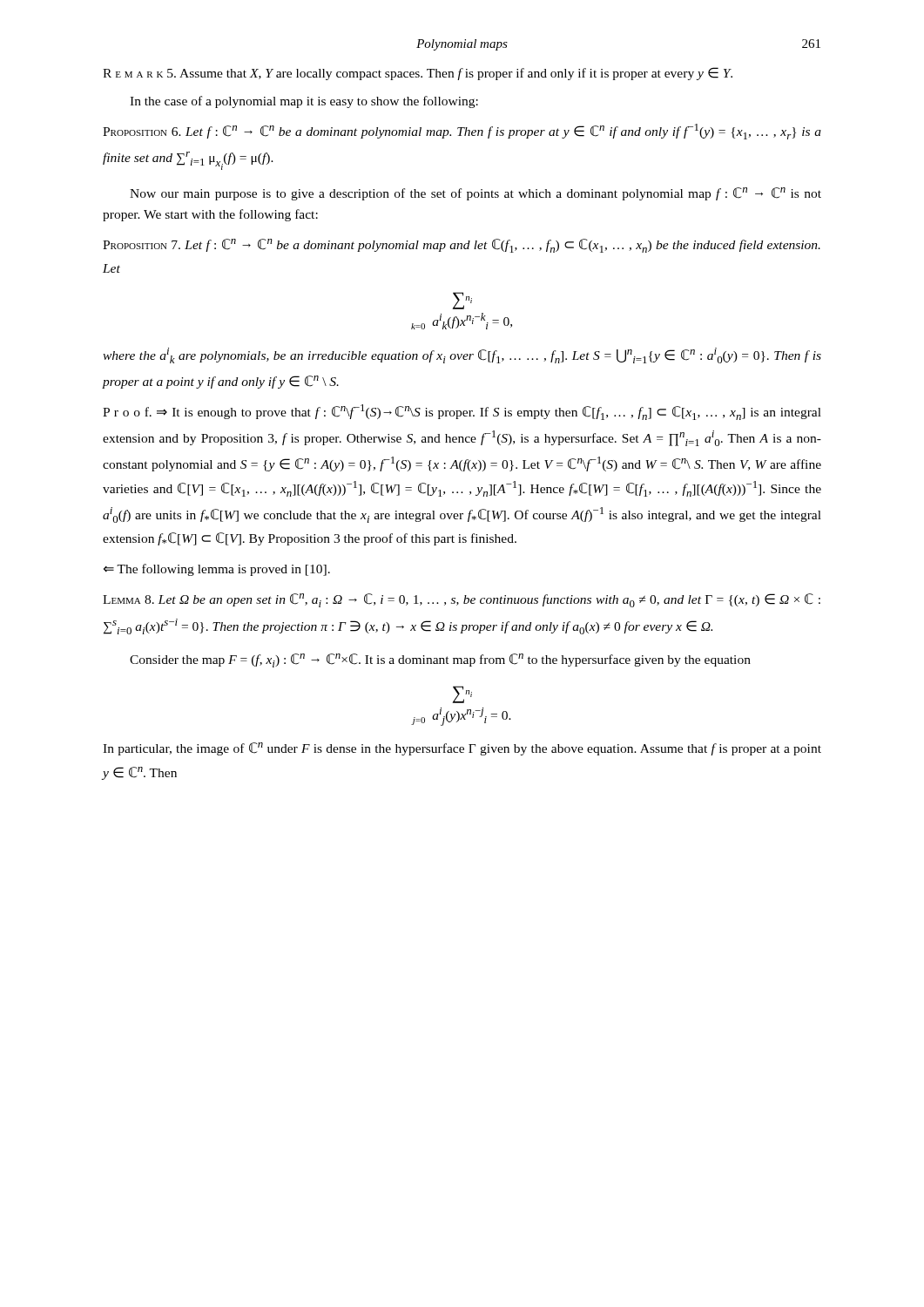The width and height of the screenshot is (924, 1307).
Task: Click on the text block that reads "⇐ The following lemma is proved in"
Action: (x=217, y=569)
